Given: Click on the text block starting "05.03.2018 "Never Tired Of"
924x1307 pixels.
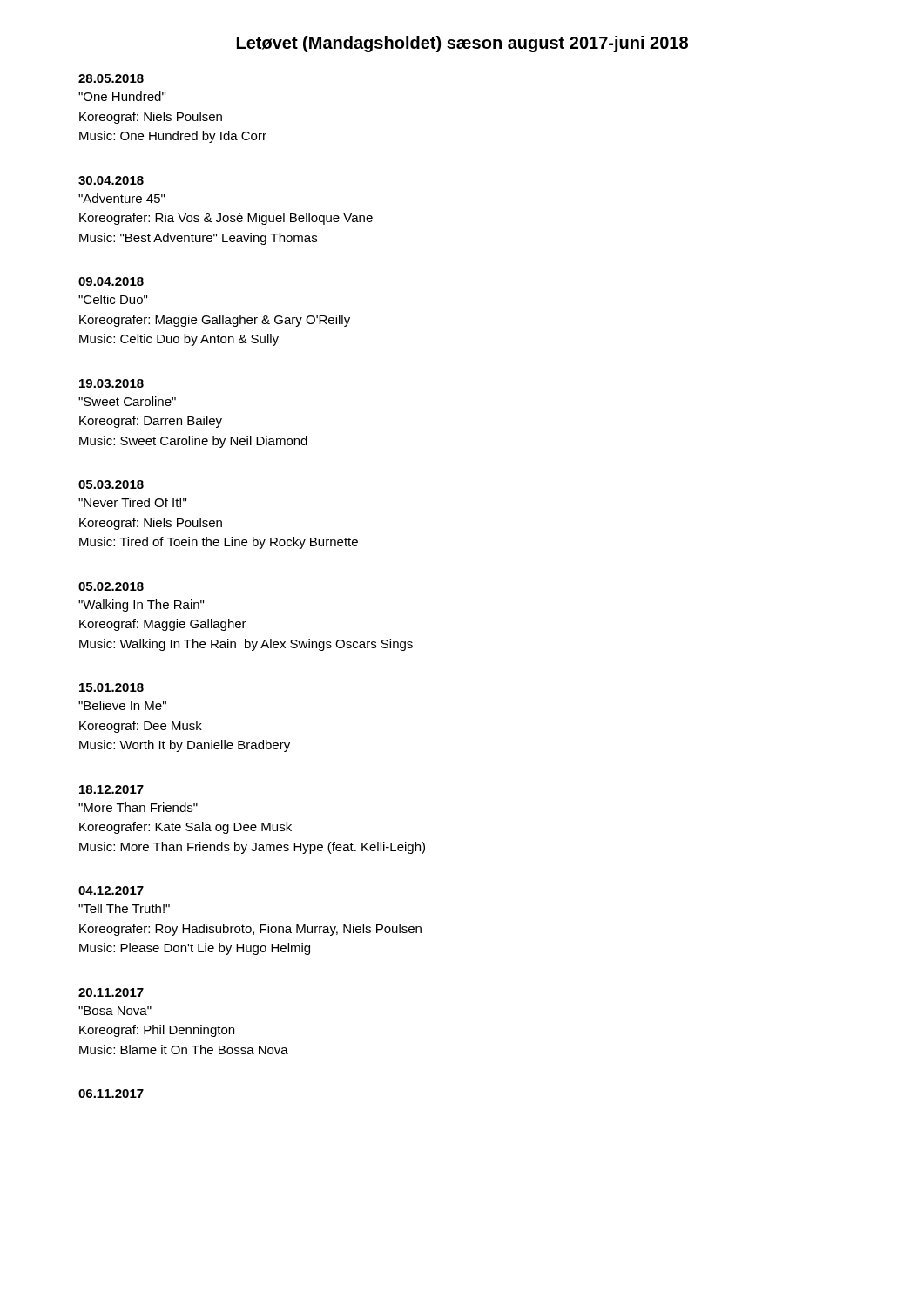Looking at the screenshot, I should pyautogui.click(x=111, y=484).
